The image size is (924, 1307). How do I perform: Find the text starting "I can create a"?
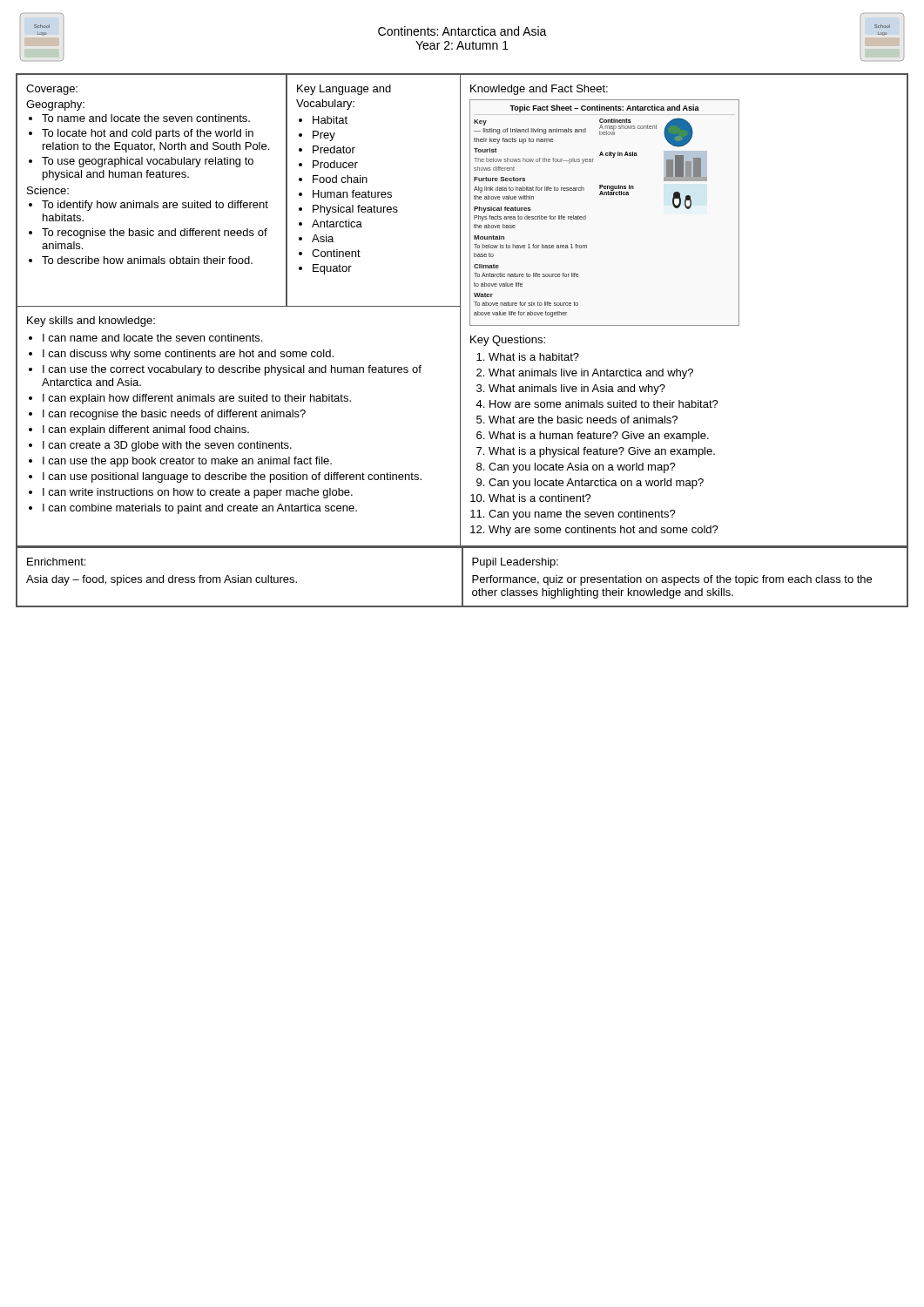coord(167,445)
